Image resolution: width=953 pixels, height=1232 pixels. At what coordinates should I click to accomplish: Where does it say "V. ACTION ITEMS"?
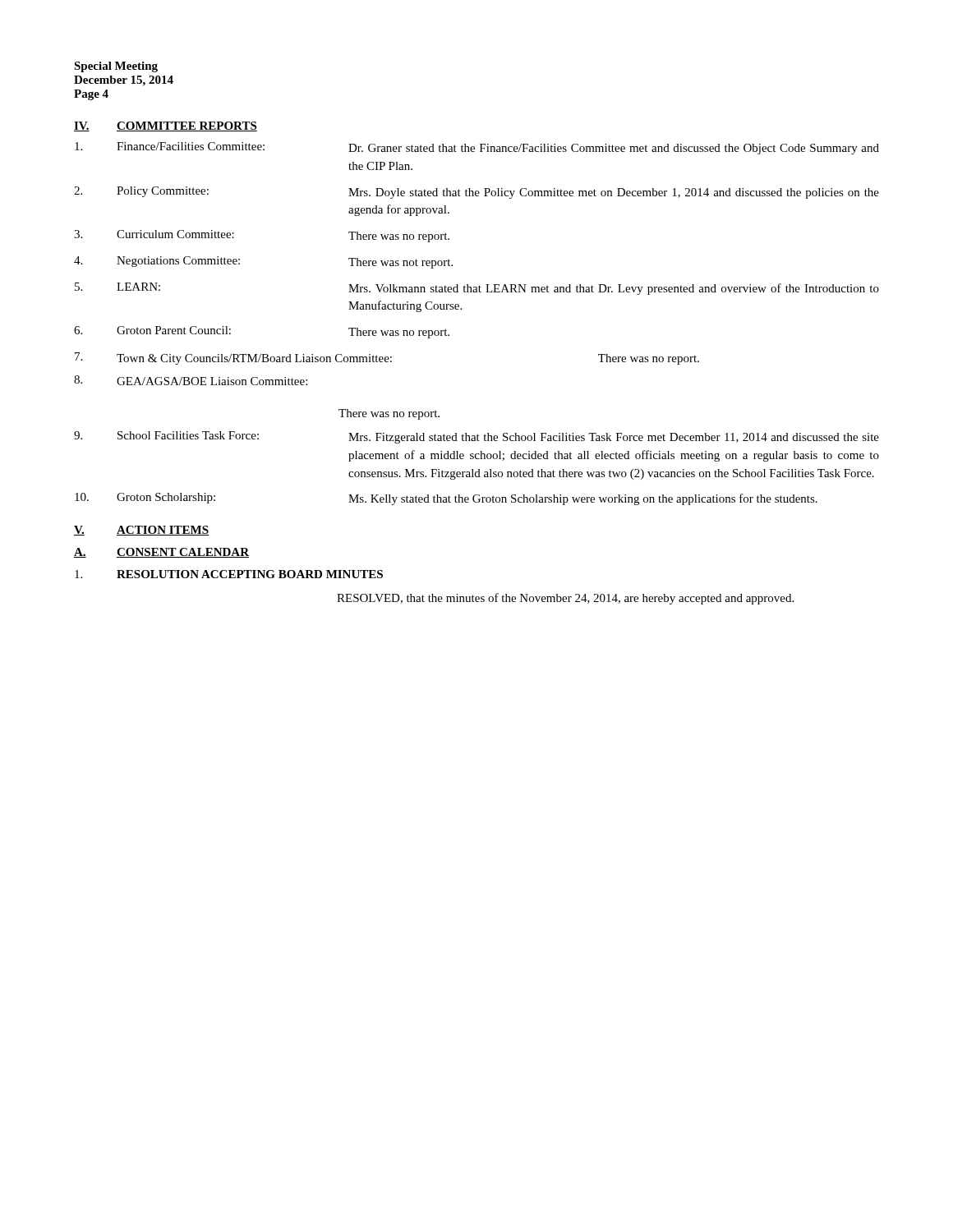click(141, 530)
